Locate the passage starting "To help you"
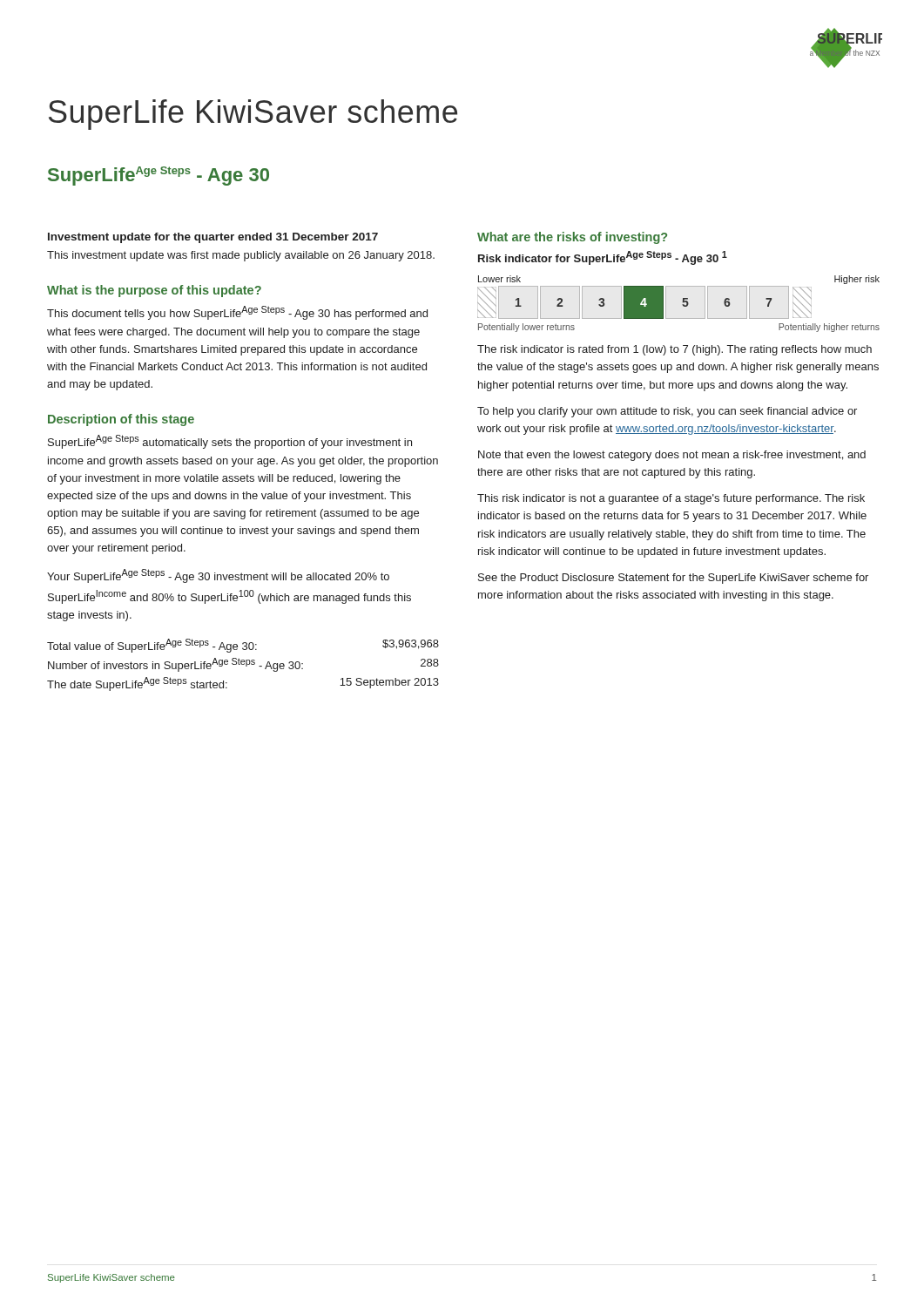924x1307 pixels. click(x=667, y=419)
